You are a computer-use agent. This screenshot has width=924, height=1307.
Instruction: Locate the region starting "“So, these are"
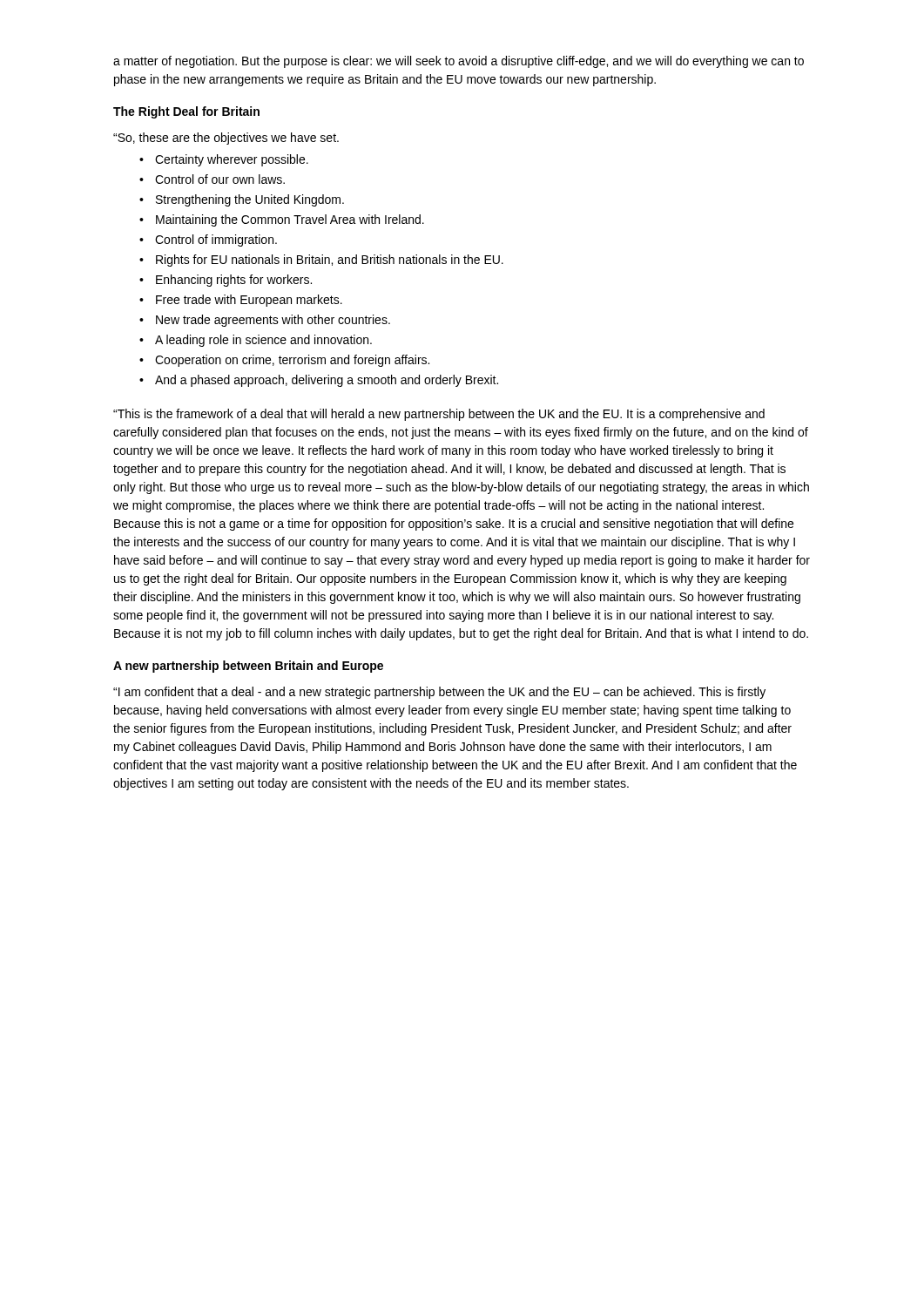point(226,138)
